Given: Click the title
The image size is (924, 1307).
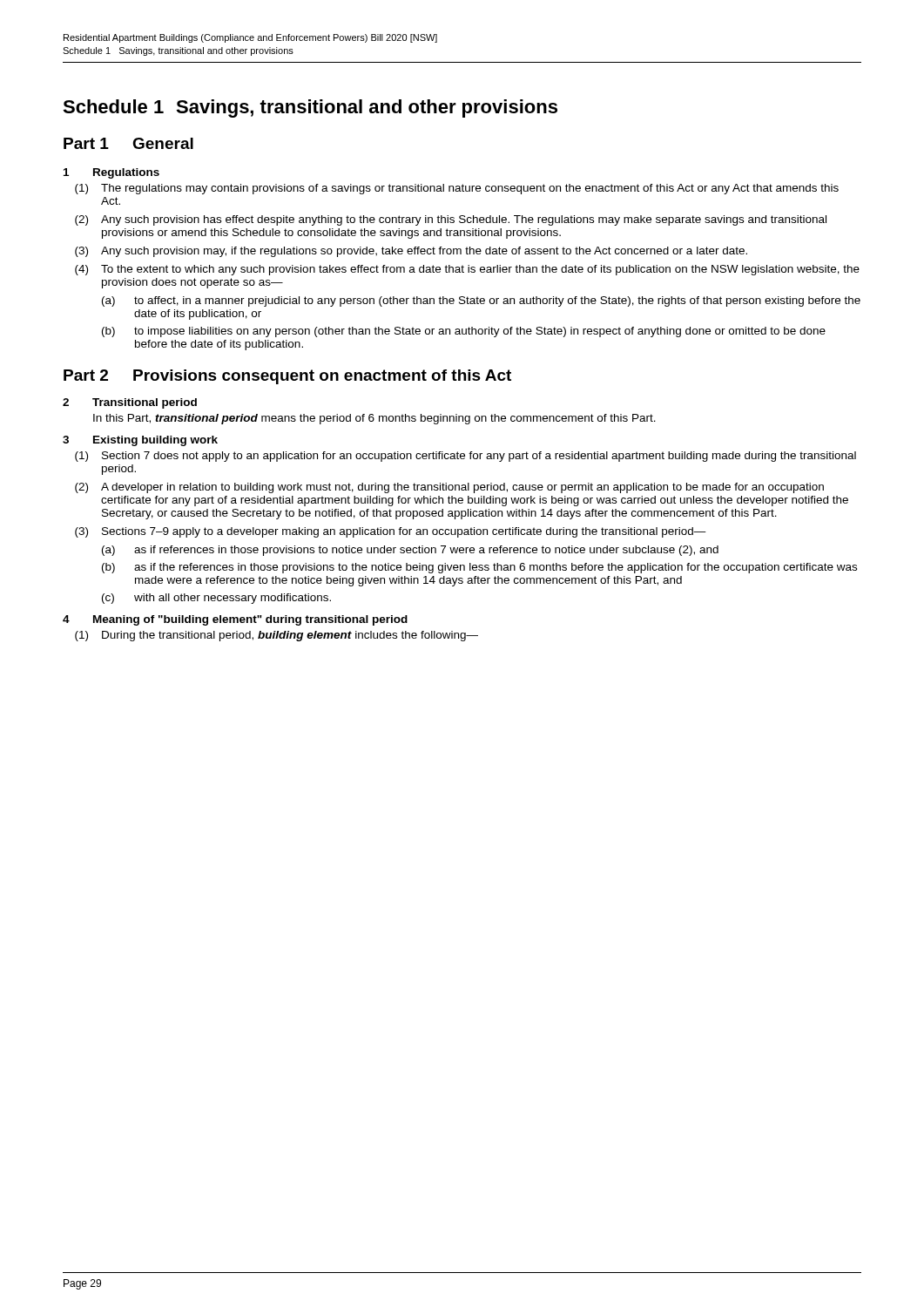Looking at the screenshot, I should pyautogui.click(x=462, y=107).
